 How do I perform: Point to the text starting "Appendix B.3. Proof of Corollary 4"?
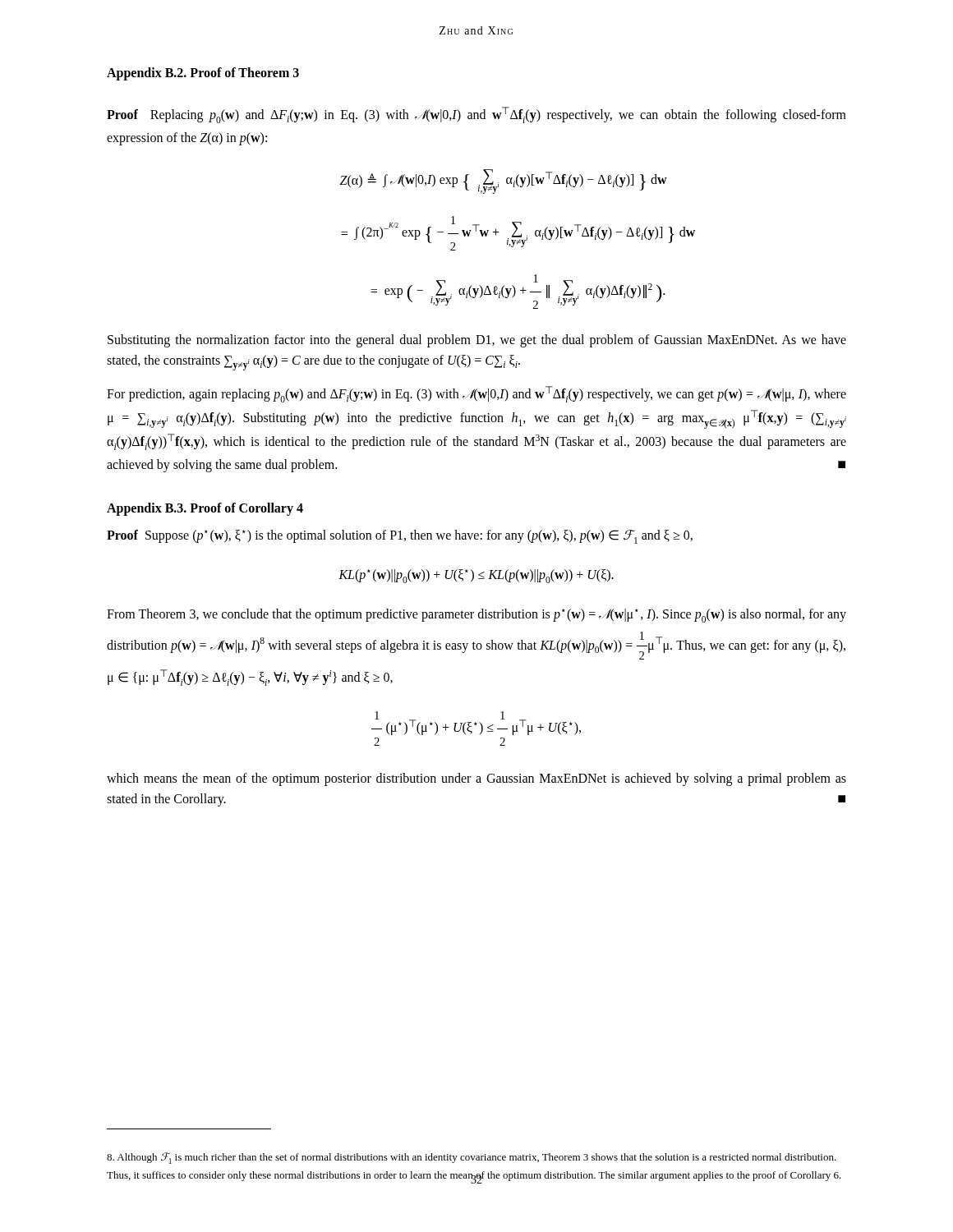(205, 509)
